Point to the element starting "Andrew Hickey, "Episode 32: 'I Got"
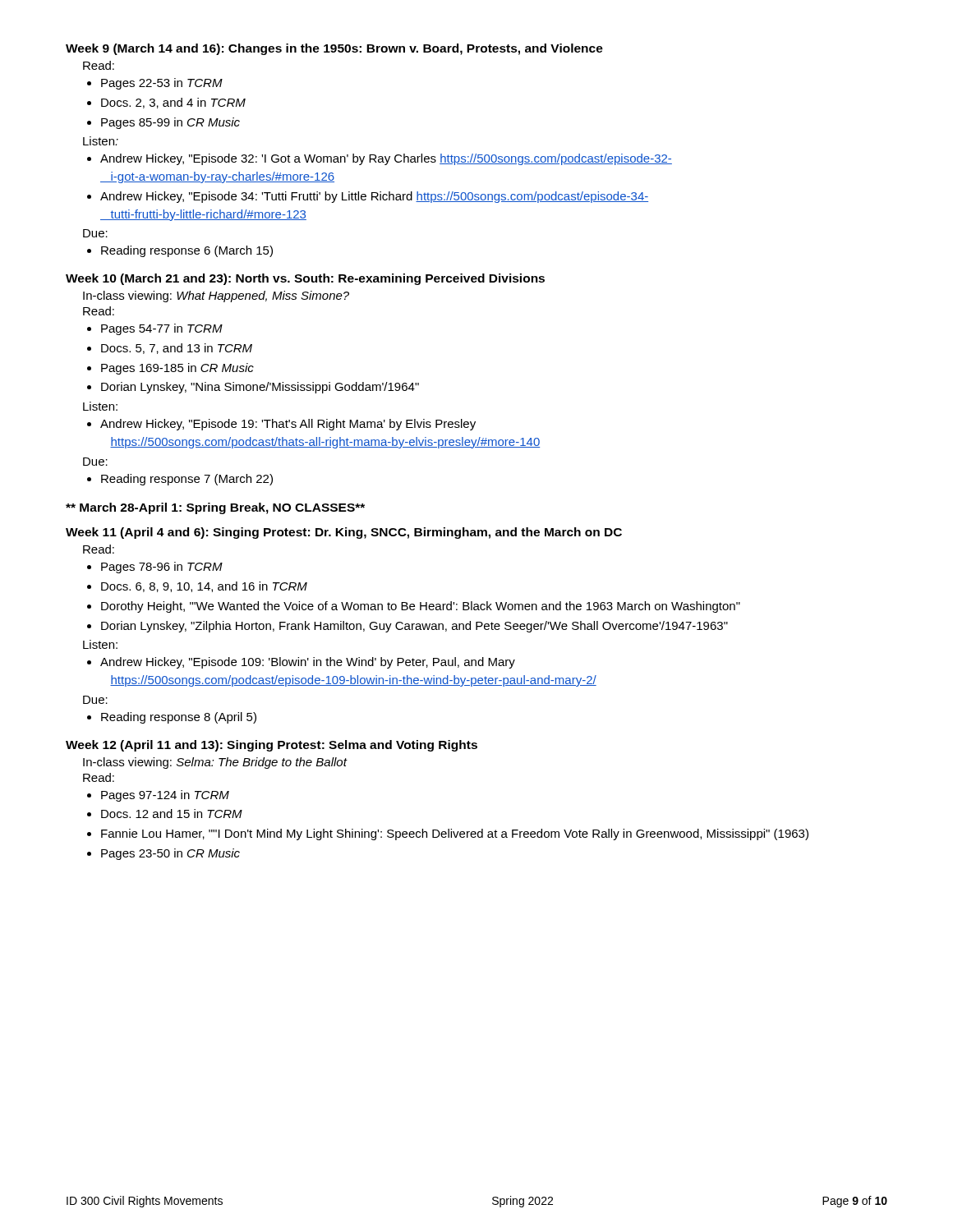This screenshot has width=953, height=1232. tap(485, 168)
